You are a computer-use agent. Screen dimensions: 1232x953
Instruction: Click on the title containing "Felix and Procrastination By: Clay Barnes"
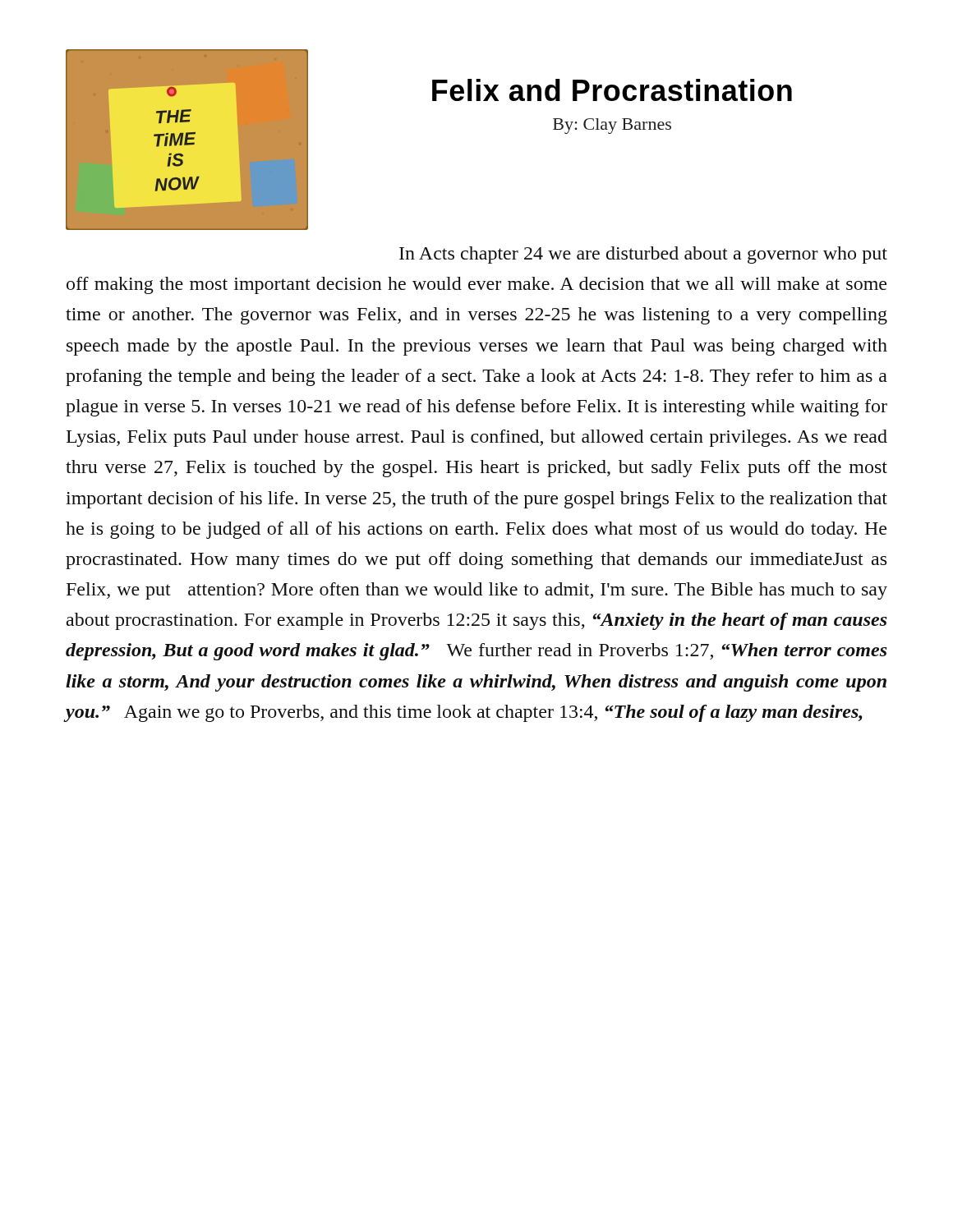click(x=612, y=104)
